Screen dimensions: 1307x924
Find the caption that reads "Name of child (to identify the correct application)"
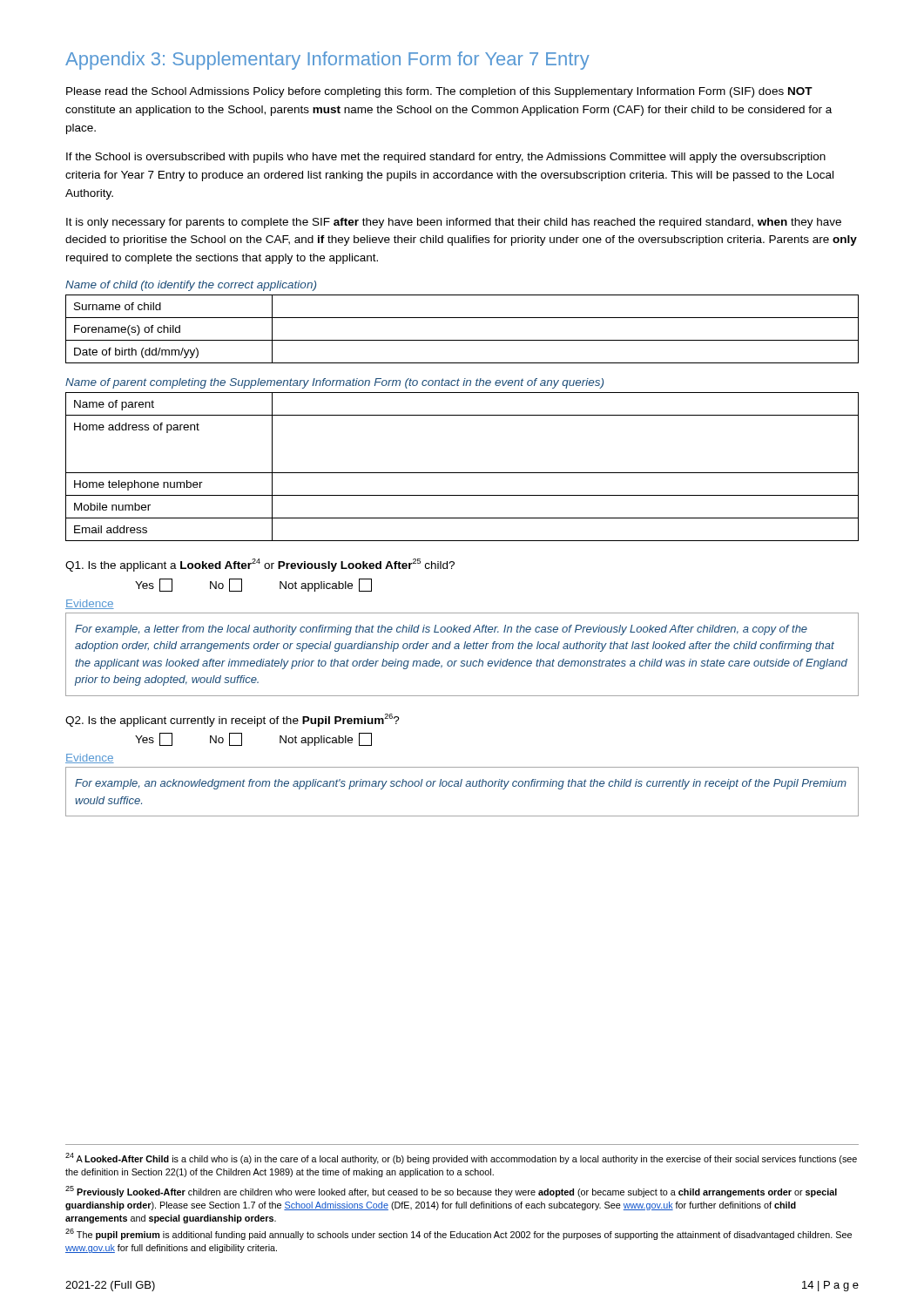191,285
